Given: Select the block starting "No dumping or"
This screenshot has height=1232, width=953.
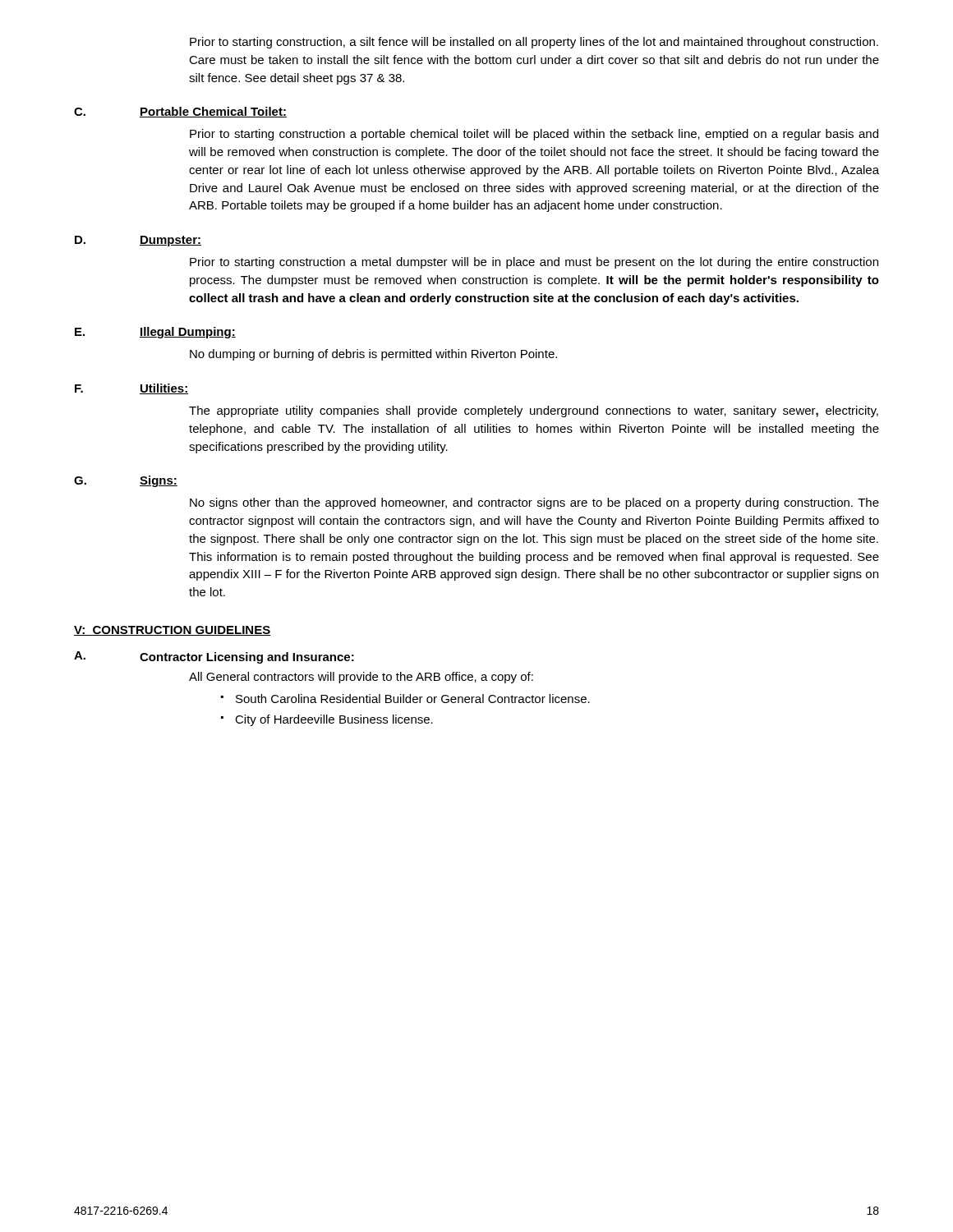Looking at the screenshot, I should coord(374,354).
